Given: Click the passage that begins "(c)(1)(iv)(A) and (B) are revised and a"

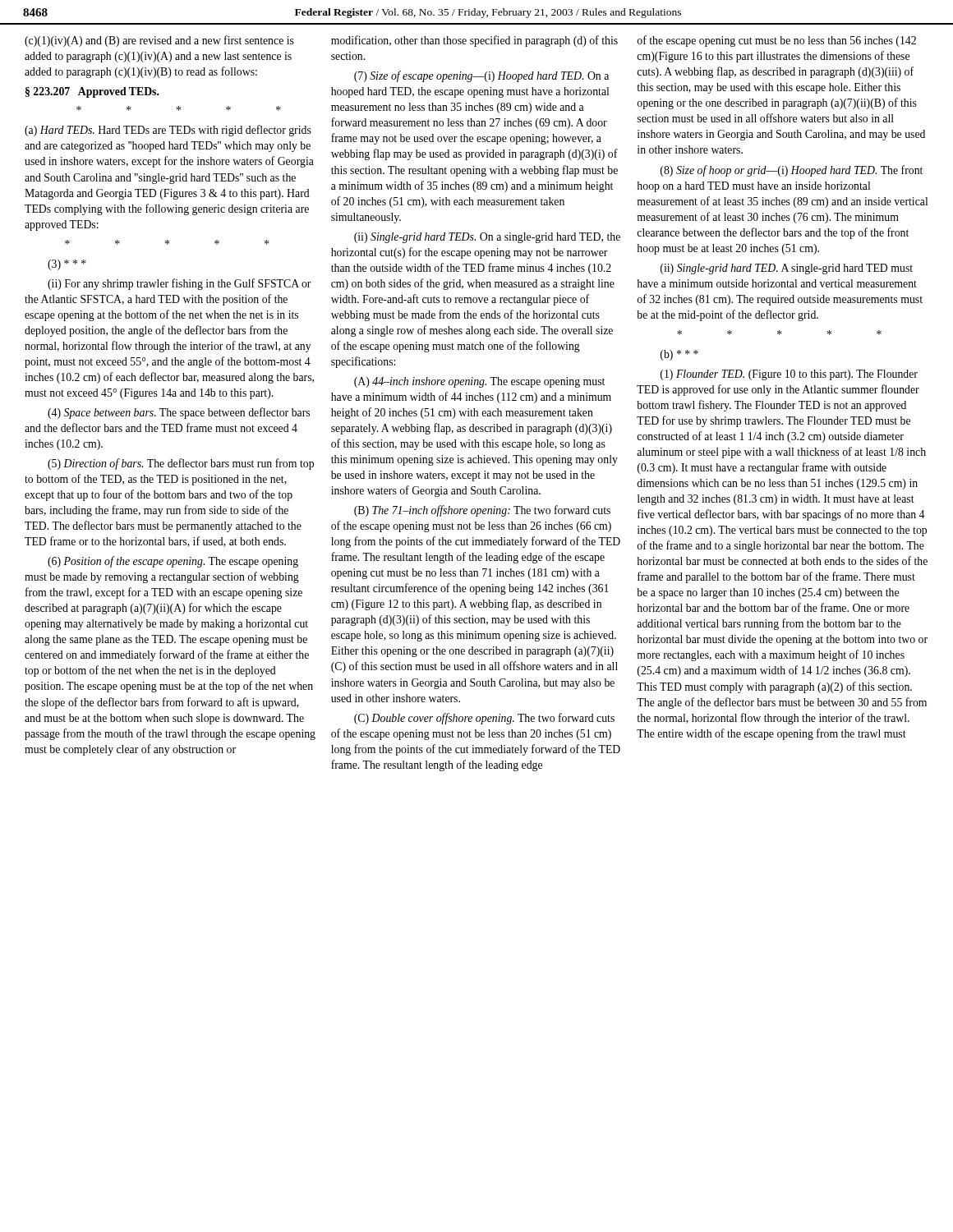Looking at the screenshot, I should tap(170, 395).
